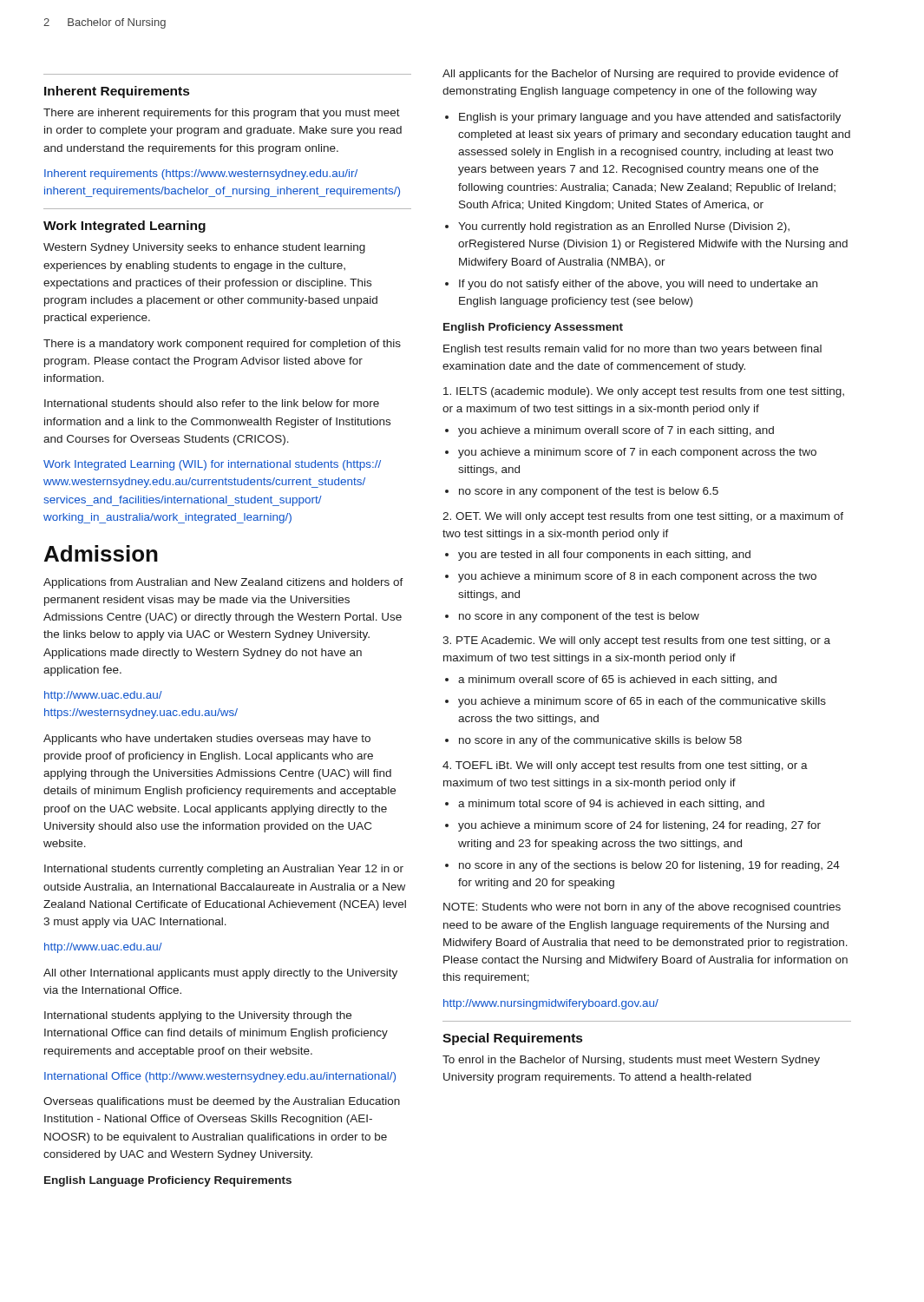Locate the block starting "International Office (http://www.westernsydney.edu.au/international/)"
924x1302 pixels.
[x=227, y=1076]
